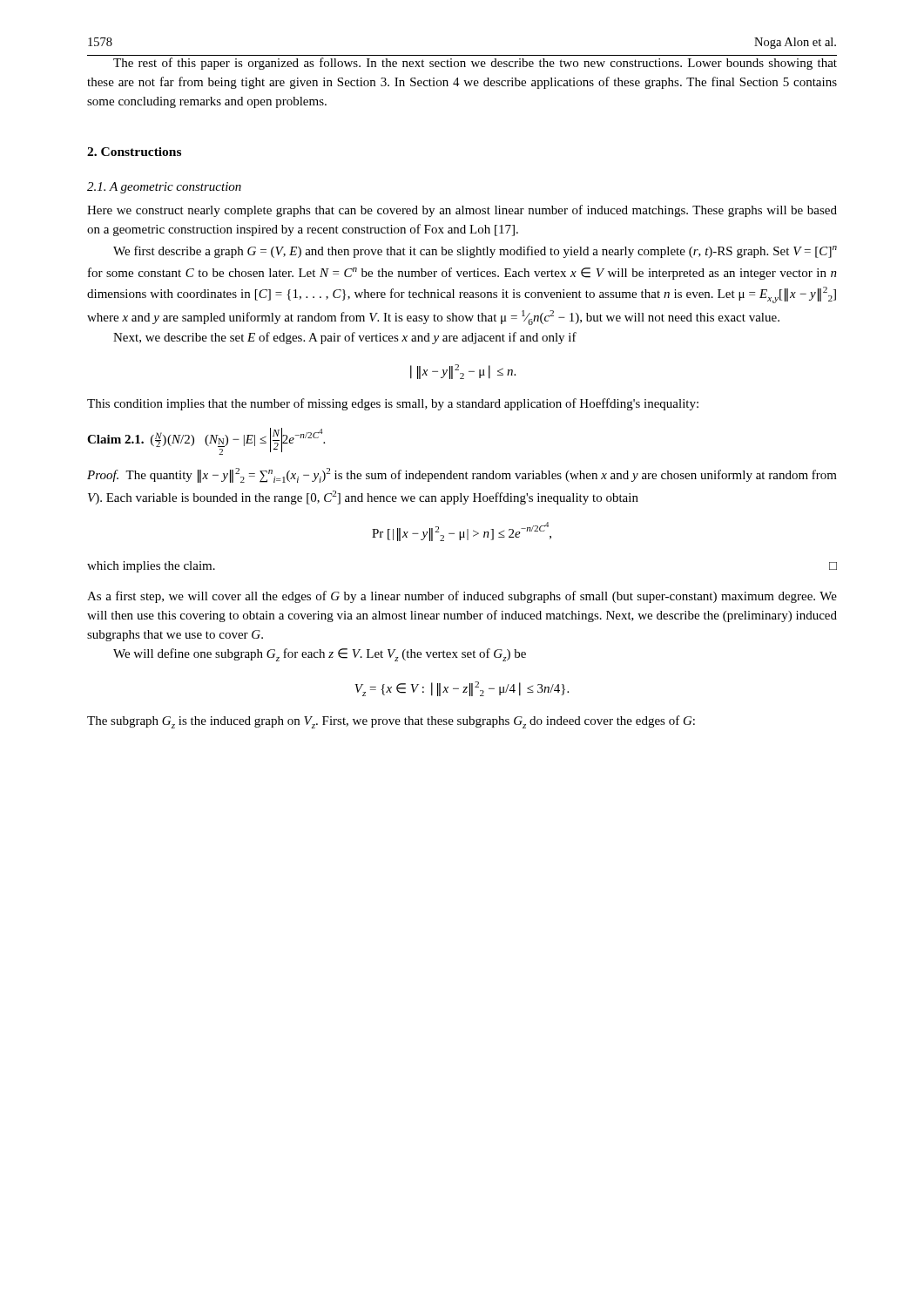Select the text block containing "Proof. The quantity ‖x − y‖22 = ∑ni=1(xi"

(x=462, y=485)
